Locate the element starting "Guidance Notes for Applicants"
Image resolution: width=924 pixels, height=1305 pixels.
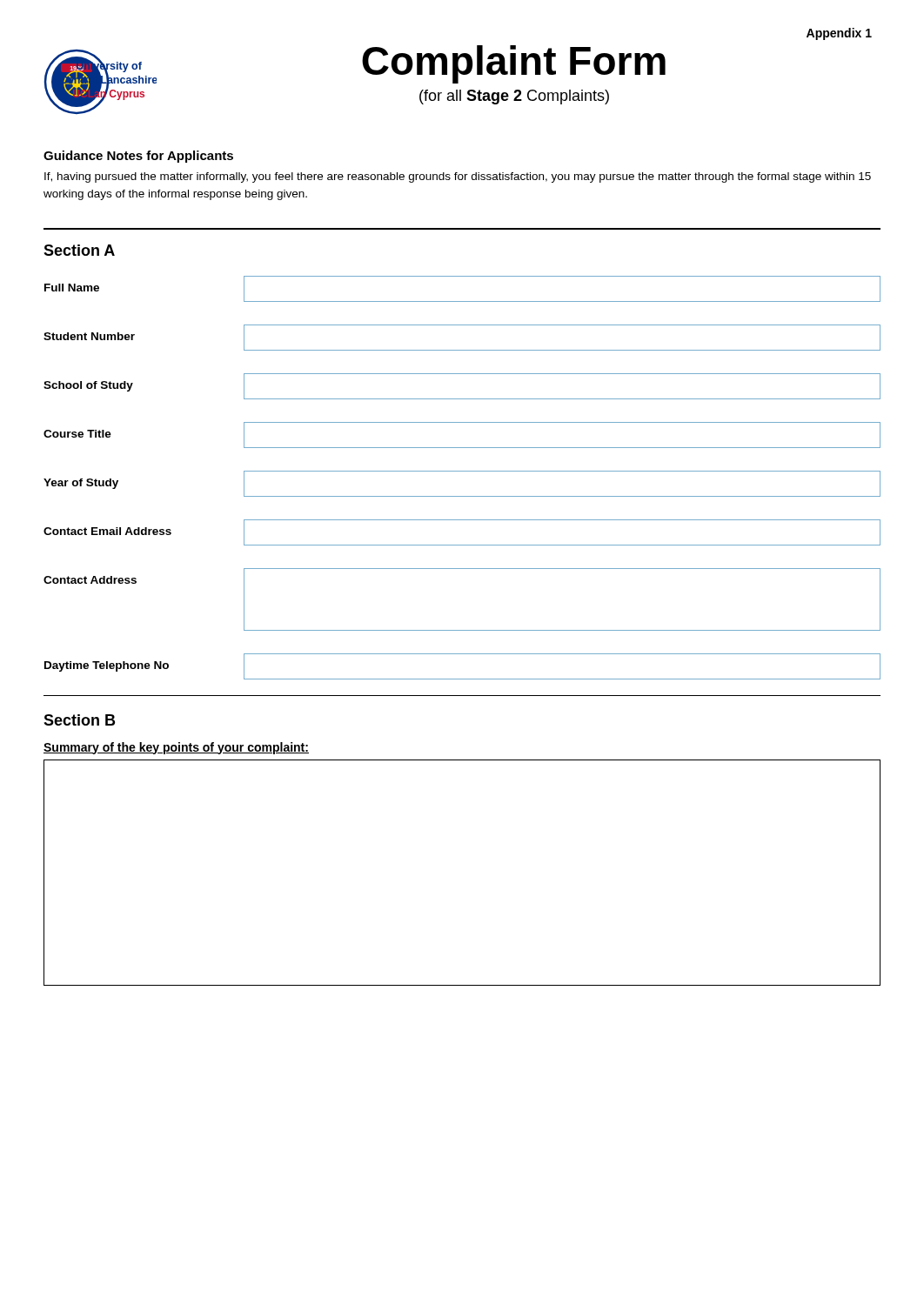coord(139,155)
